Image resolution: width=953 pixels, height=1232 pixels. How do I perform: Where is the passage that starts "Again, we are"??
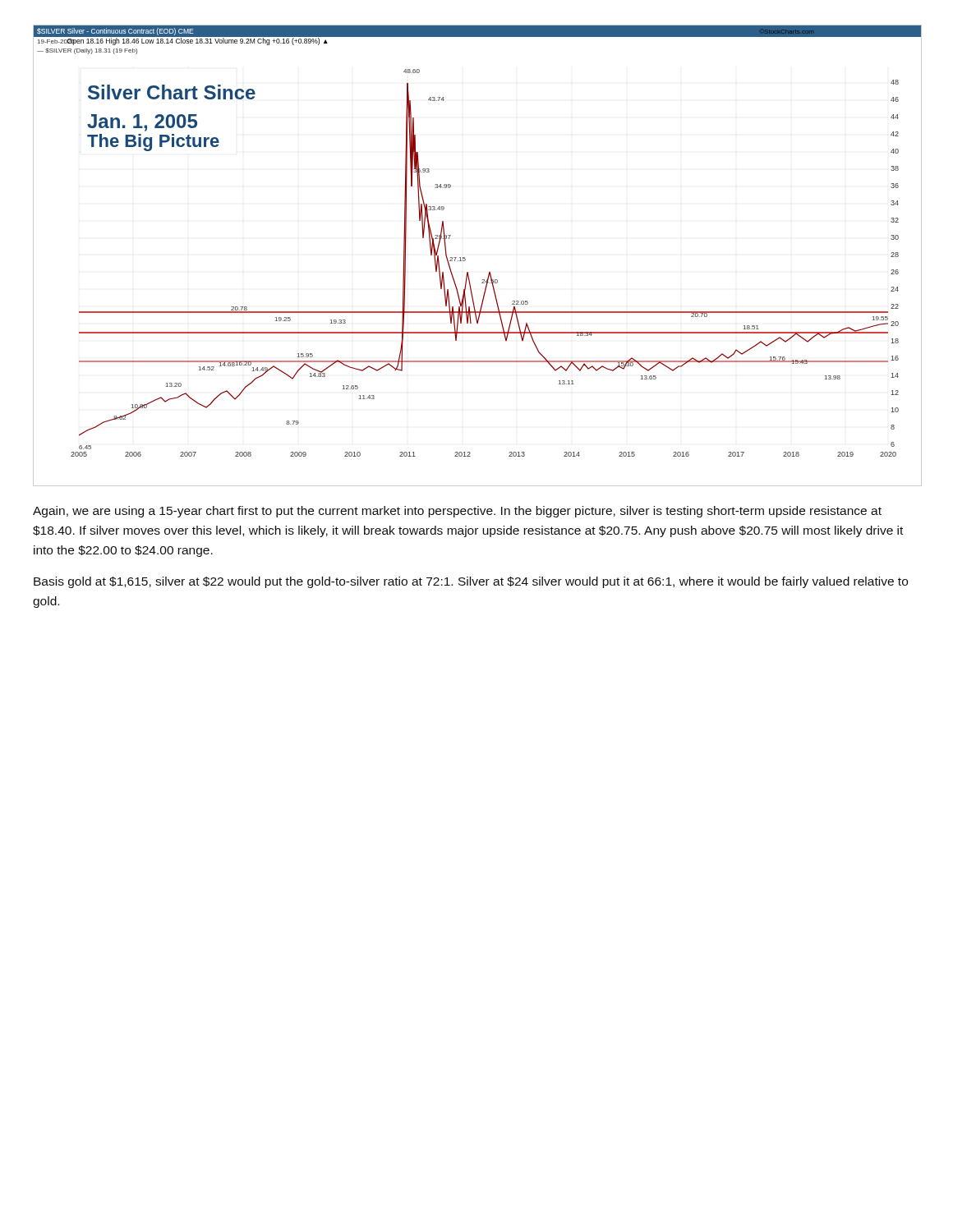(457, 512)
